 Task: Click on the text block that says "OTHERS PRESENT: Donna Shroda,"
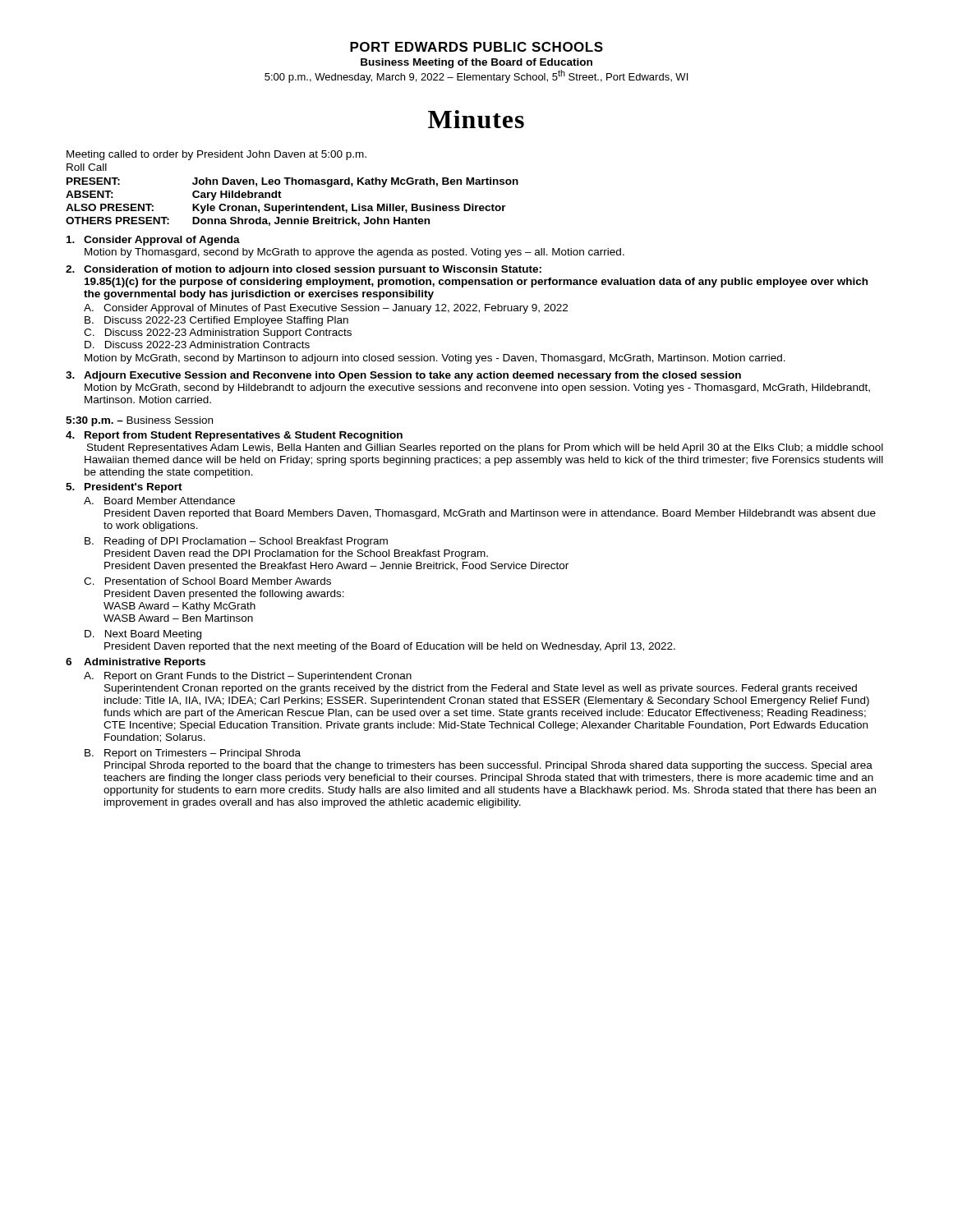tap(248, 221)
